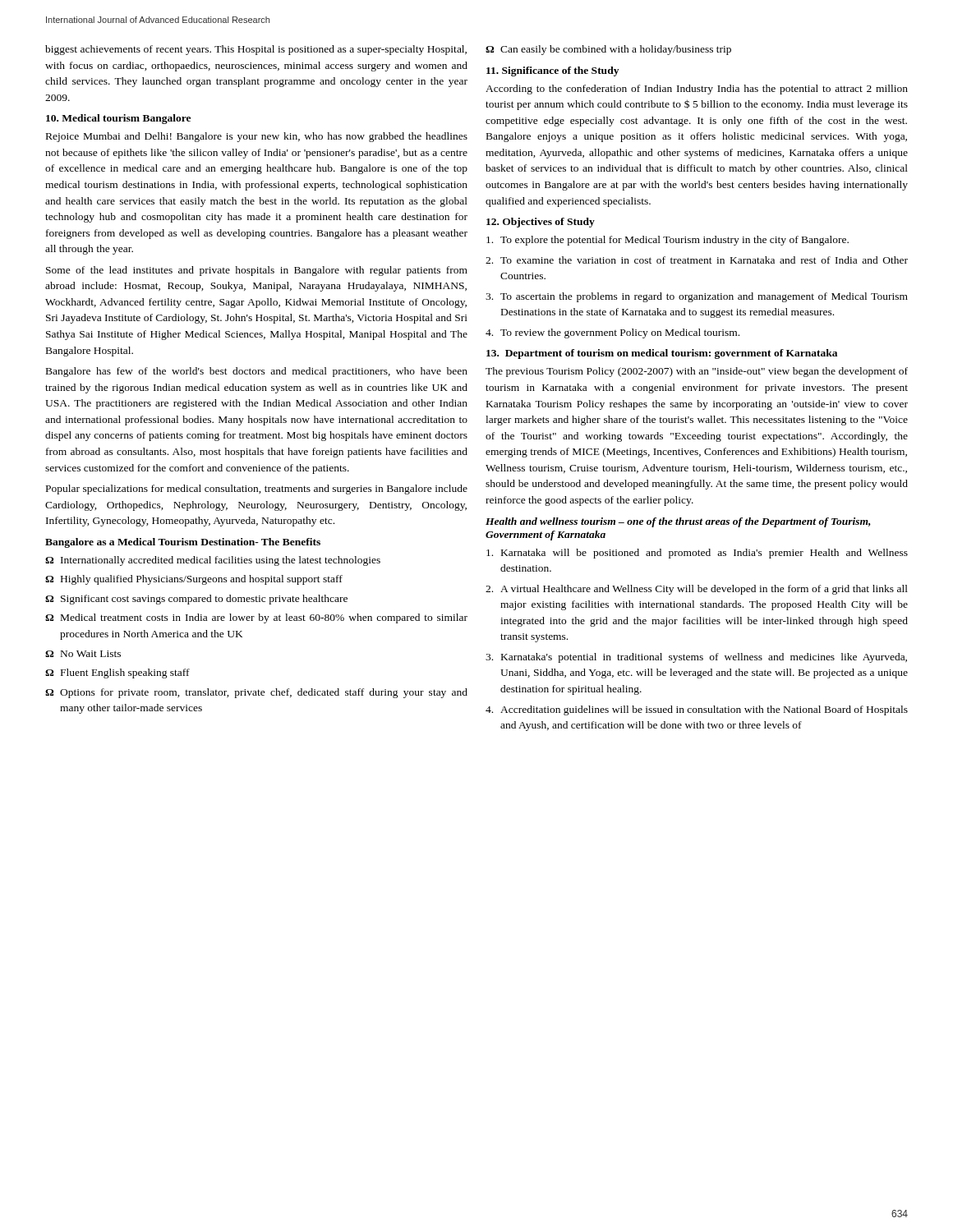Locate the text starting "Bangalore as a"
953x1232 pixels.
click(183, 541)
